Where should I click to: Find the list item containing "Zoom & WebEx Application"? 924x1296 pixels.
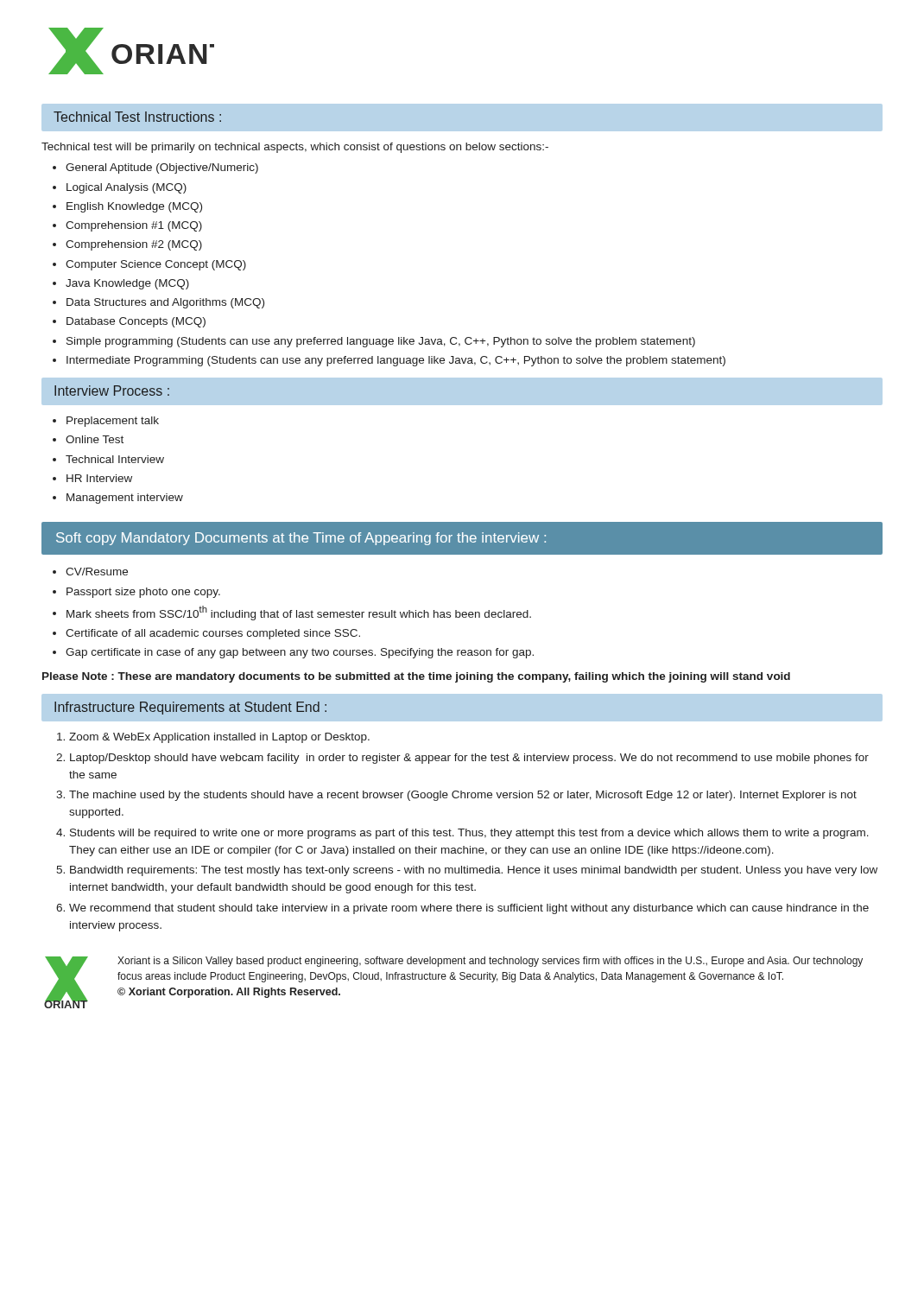tap(219, 738)
